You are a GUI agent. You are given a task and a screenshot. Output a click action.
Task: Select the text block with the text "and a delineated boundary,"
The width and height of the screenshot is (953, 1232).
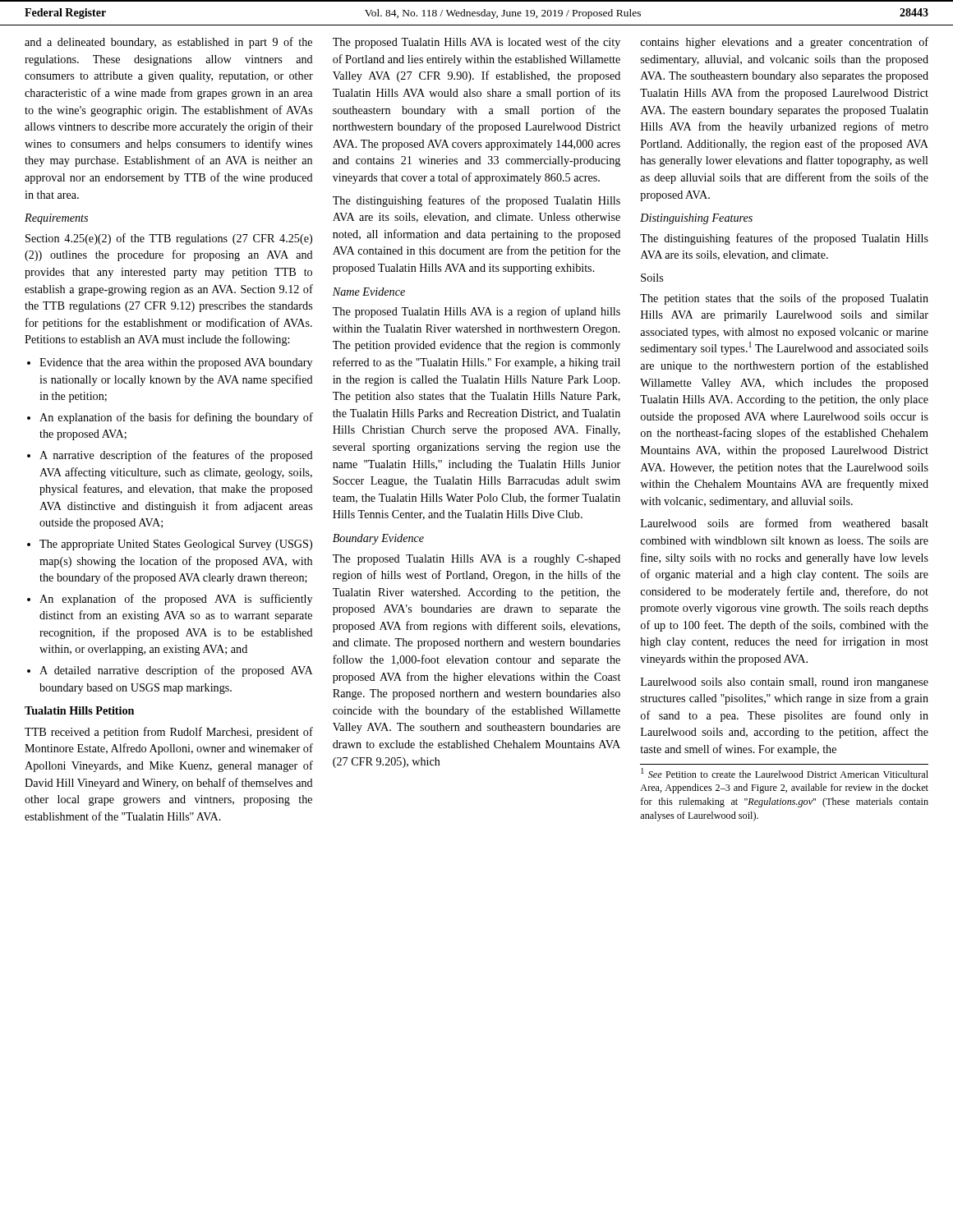click(169, 118)
